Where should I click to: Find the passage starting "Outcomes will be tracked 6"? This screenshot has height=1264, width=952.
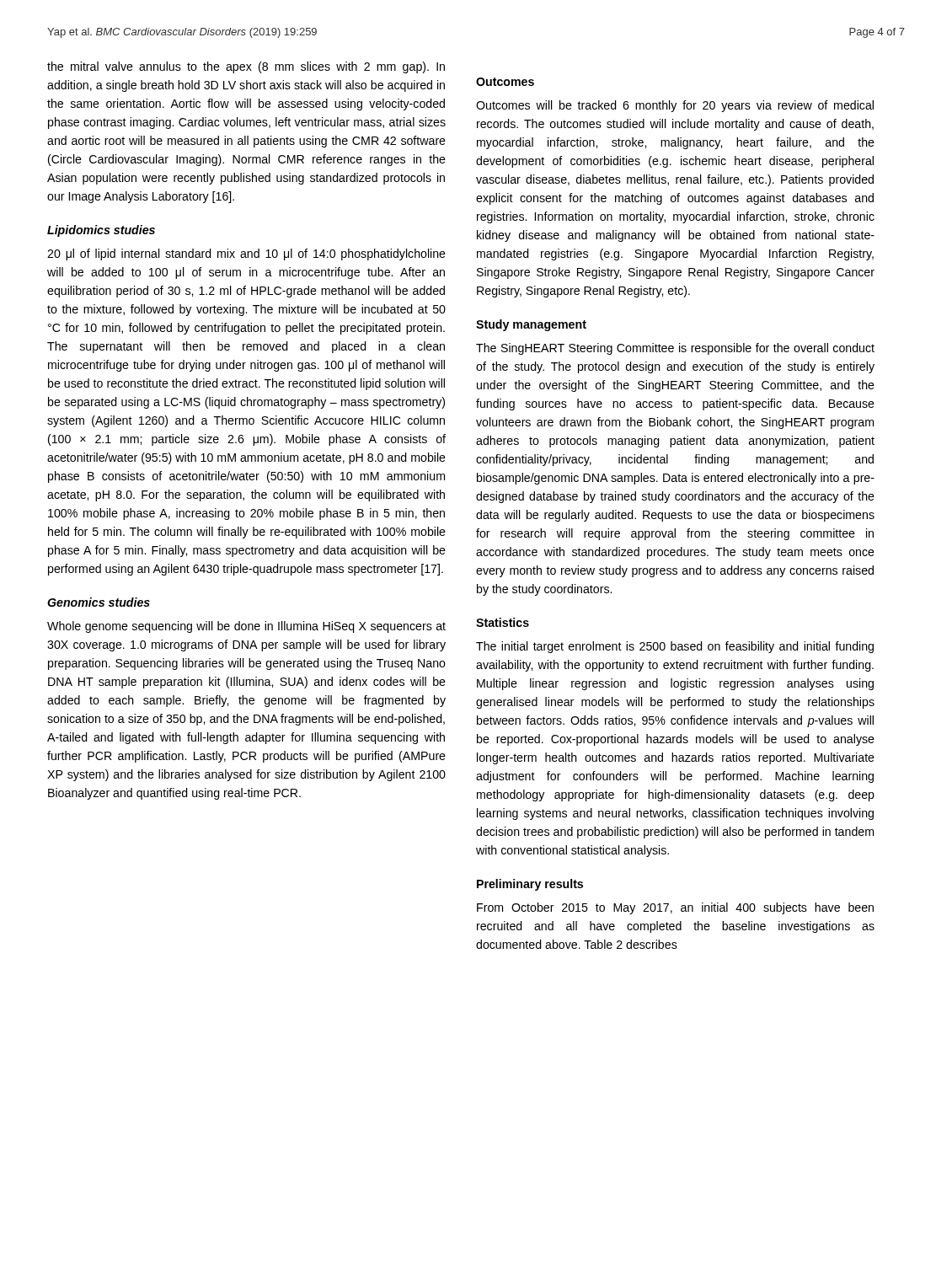675,198
